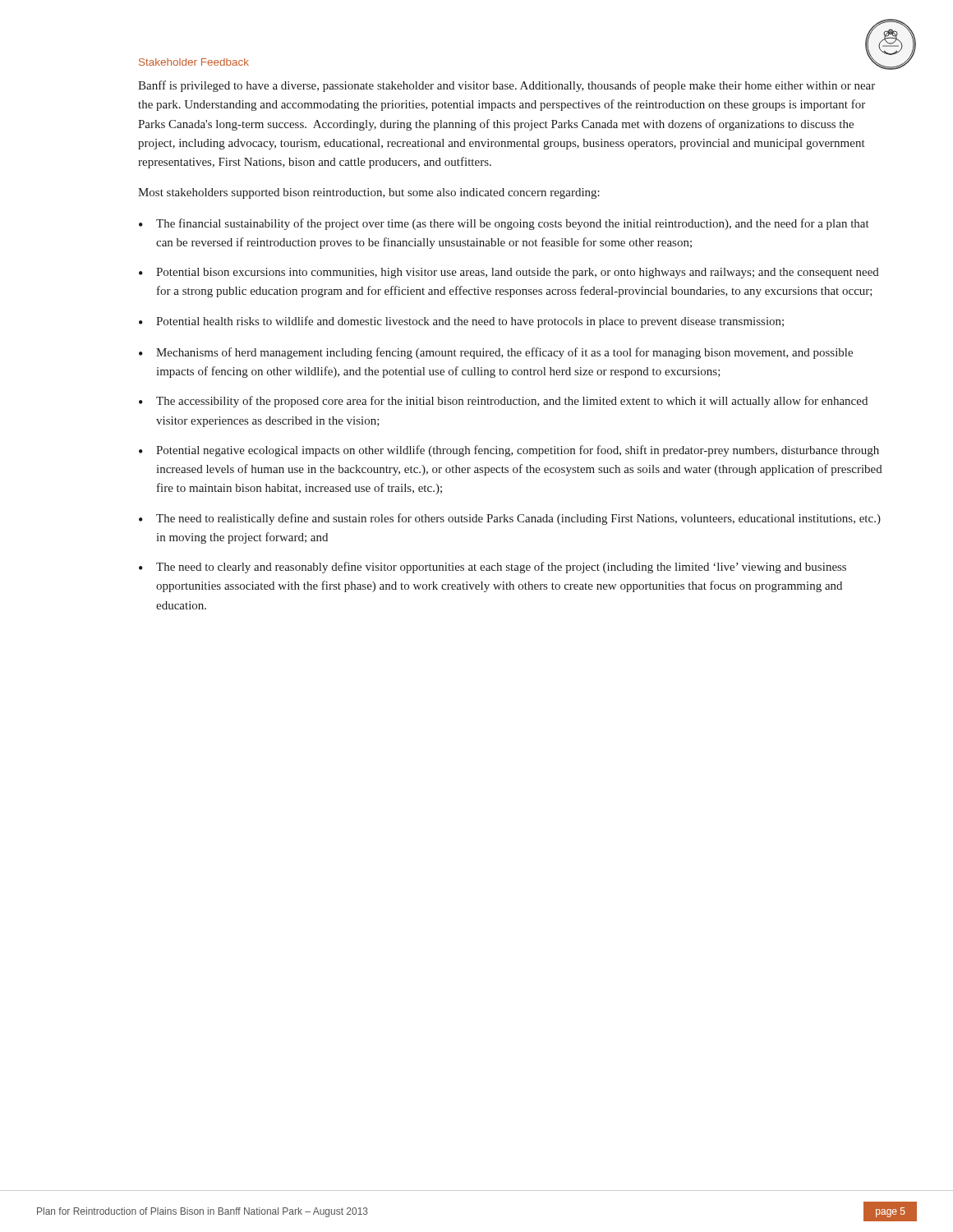Select the list item that says "• Potential negative ecological"
The width and height of the screenshot is (953, 1232).
513,470
